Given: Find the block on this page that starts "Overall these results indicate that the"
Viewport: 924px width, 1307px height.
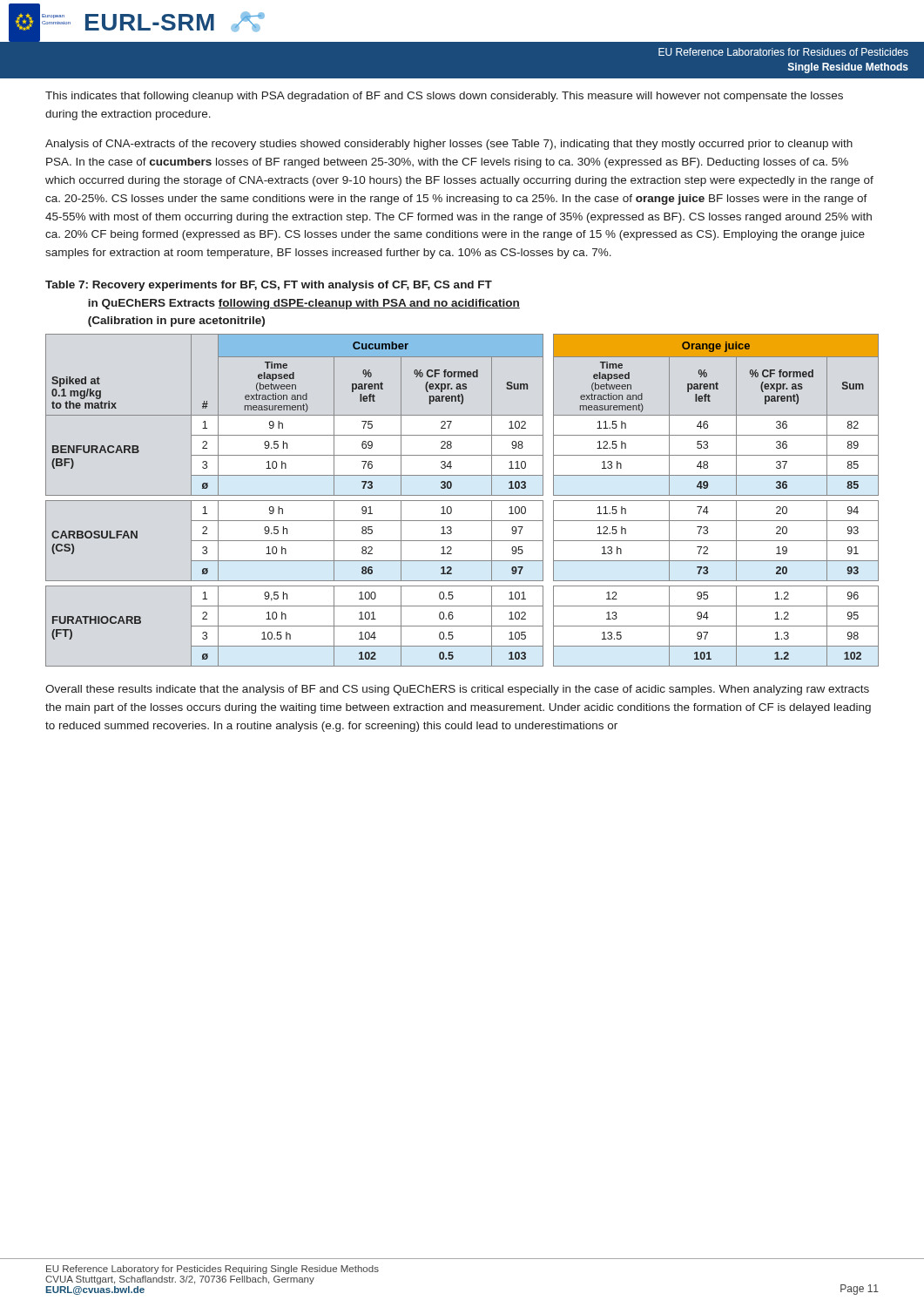Looking at the screenshot, I should pos(458,707).
